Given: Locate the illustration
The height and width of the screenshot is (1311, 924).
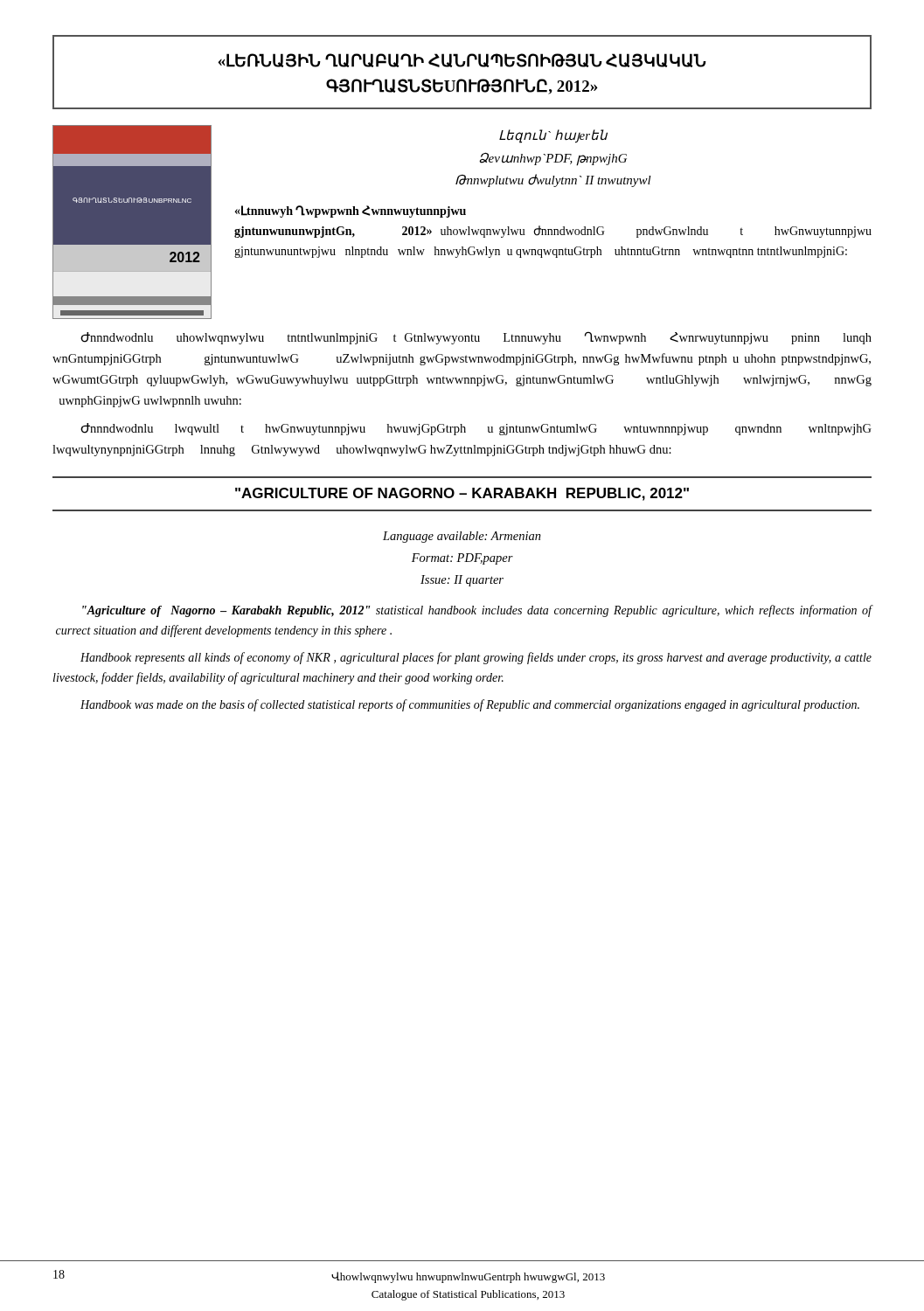Looking at the screenshot, I should click(136, 222).
